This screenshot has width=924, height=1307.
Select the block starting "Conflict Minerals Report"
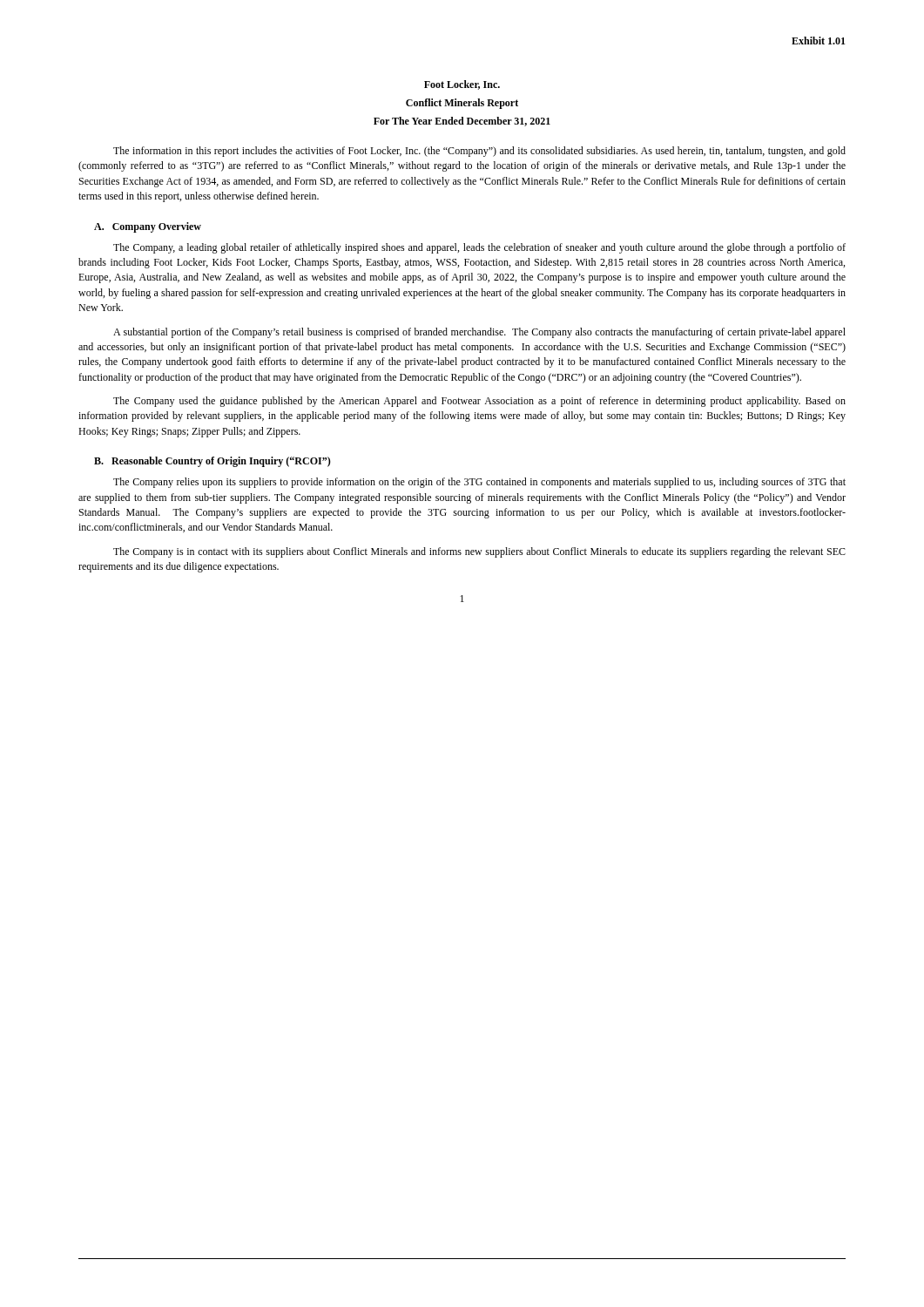pyautogui.click(x=462, y=103)
